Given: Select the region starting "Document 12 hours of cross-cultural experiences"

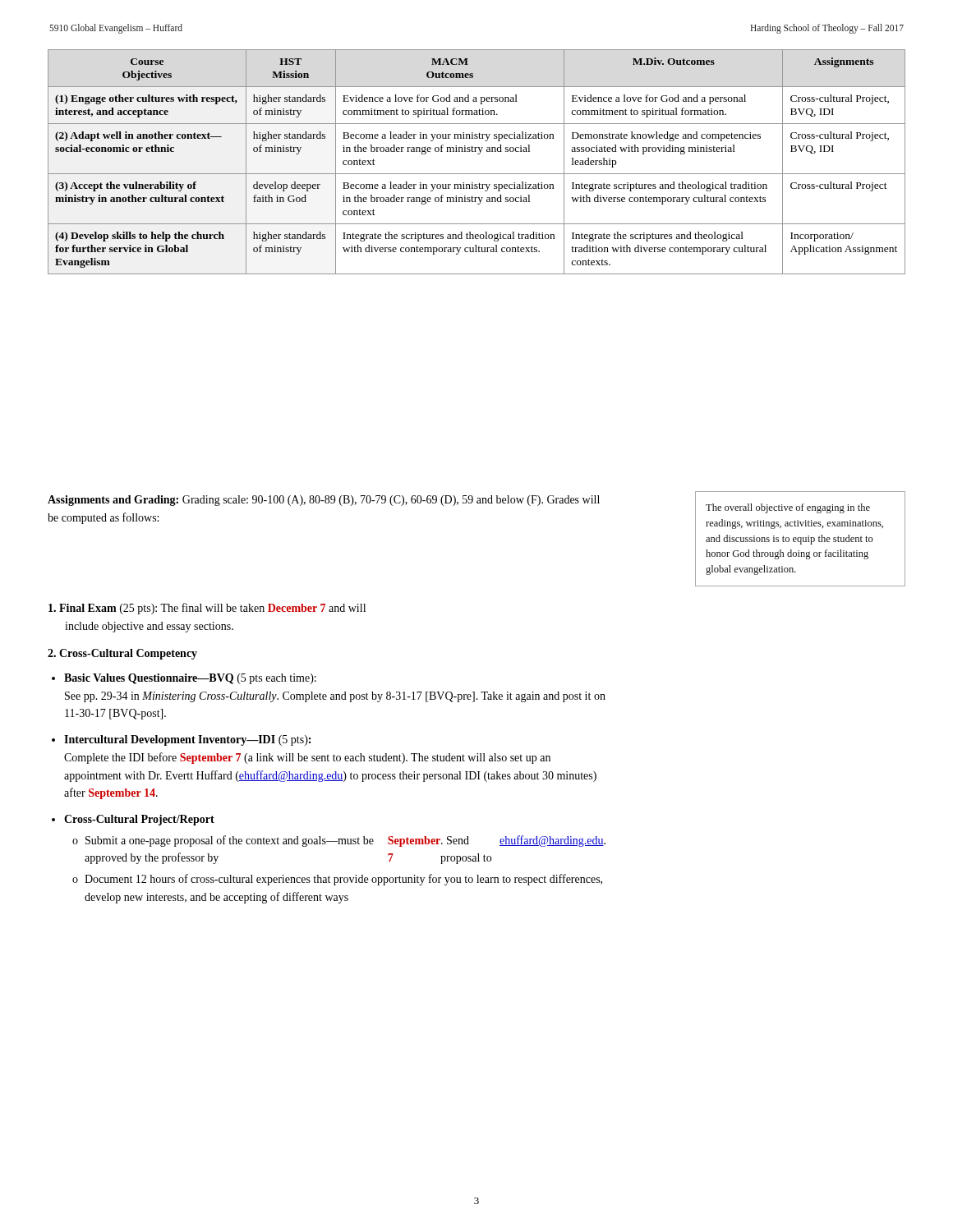Looking at the screenshot, I should point(344,888).
